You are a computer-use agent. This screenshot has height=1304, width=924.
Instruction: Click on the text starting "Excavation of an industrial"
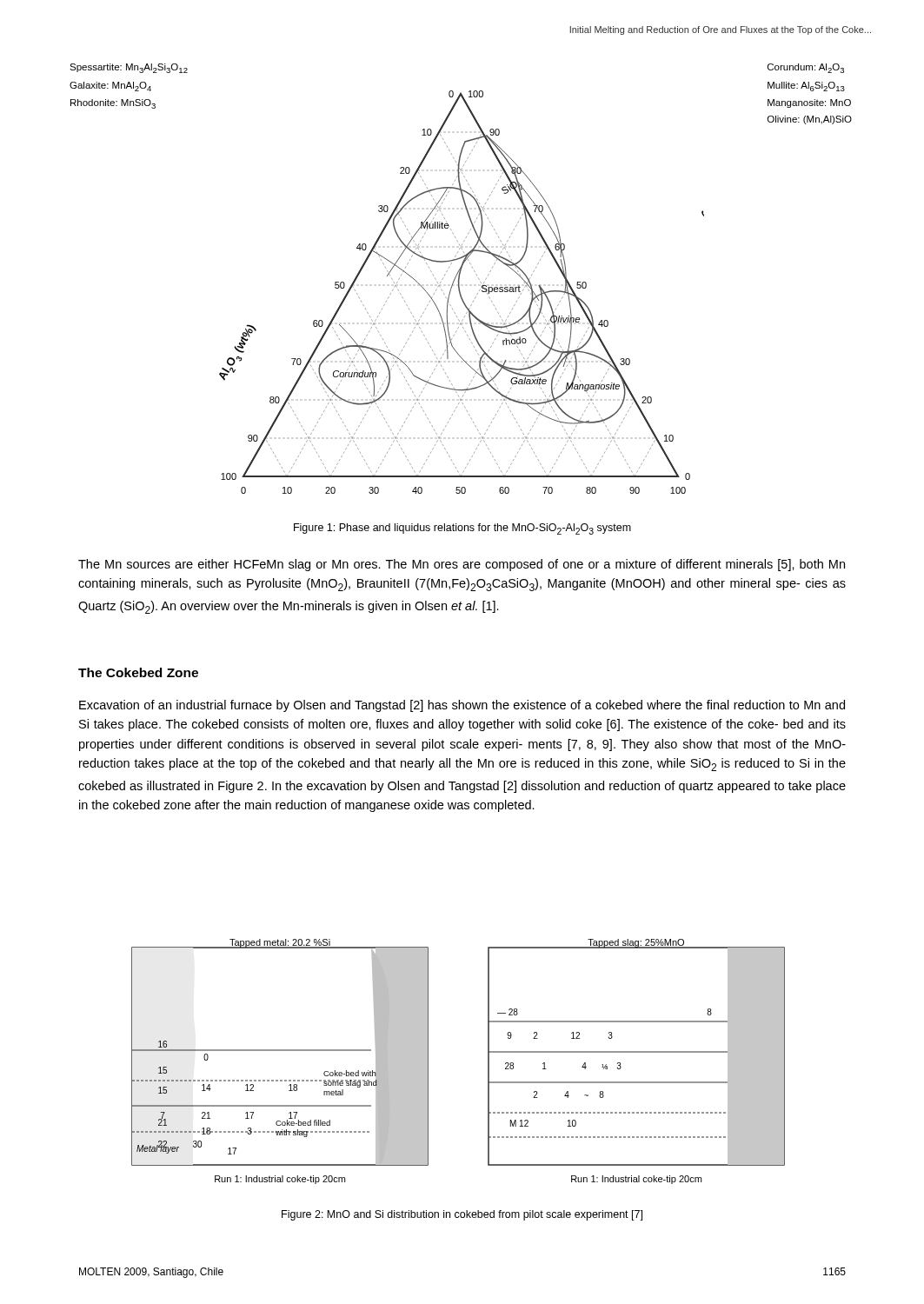coord(462,755)
